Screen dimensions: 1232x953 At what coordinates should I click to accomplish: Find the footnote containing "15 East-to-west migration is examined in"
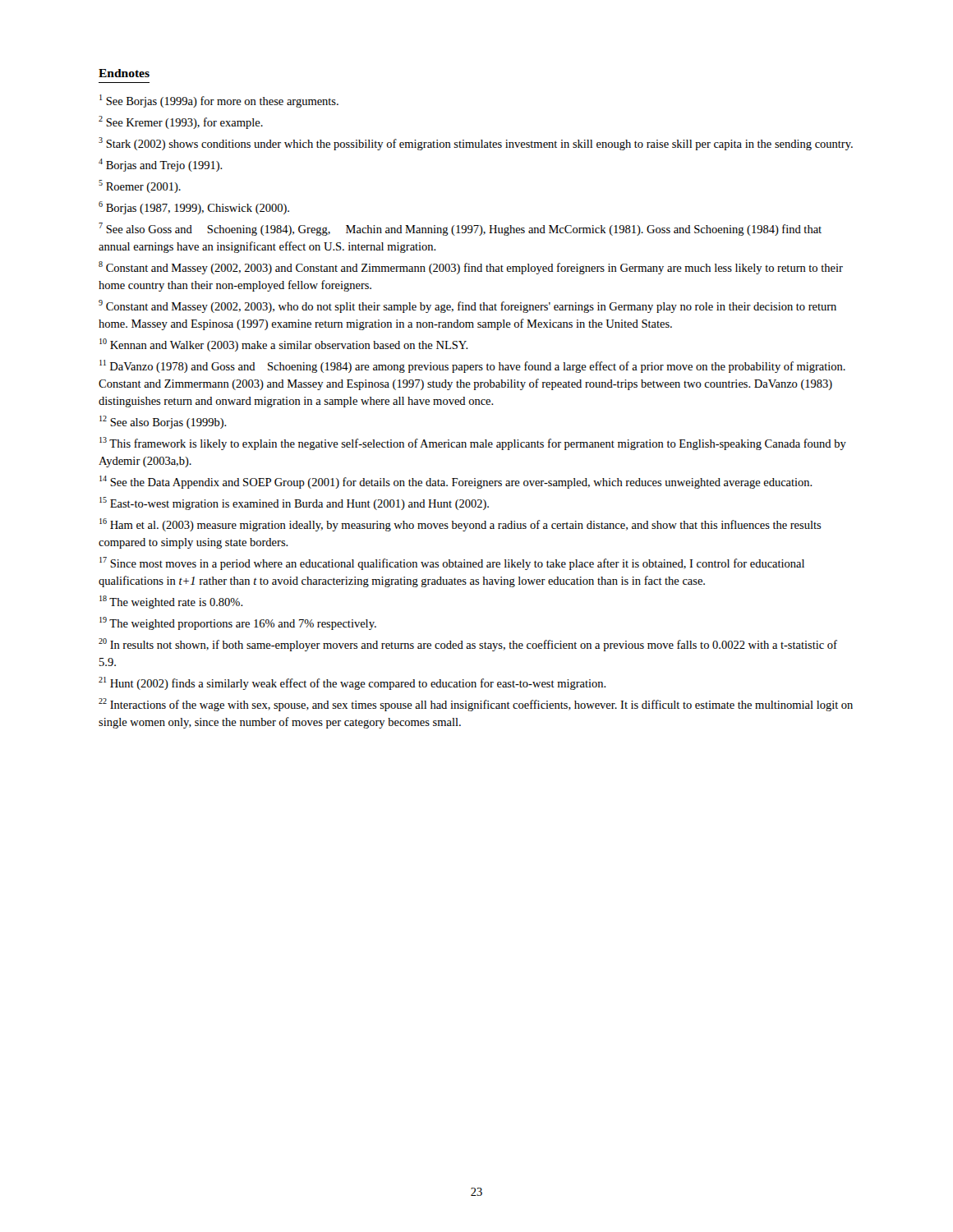pos(294,503)
